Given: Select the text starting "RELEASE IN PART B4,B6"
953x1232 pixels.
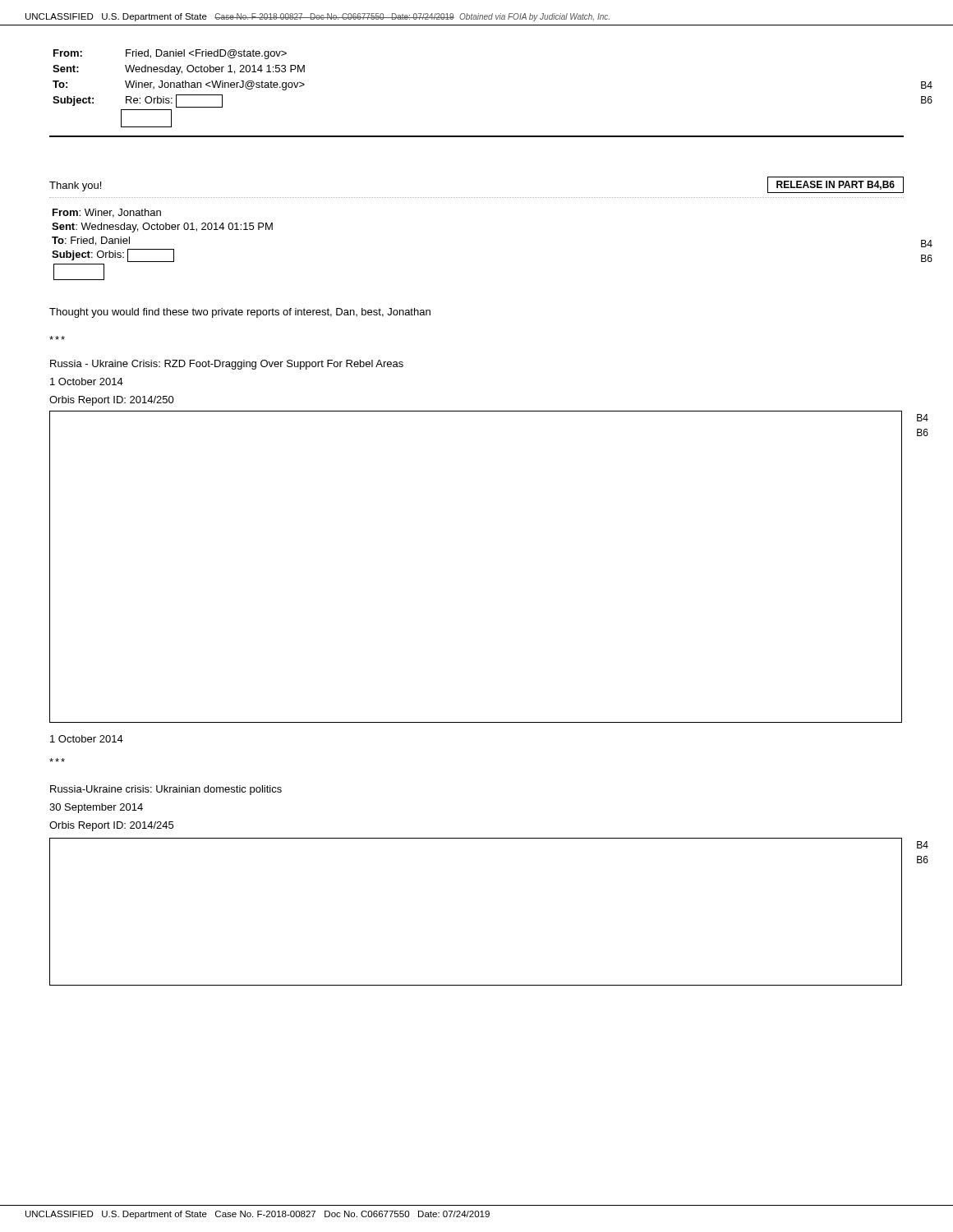Looking at the screenshot, I should 835,185.
